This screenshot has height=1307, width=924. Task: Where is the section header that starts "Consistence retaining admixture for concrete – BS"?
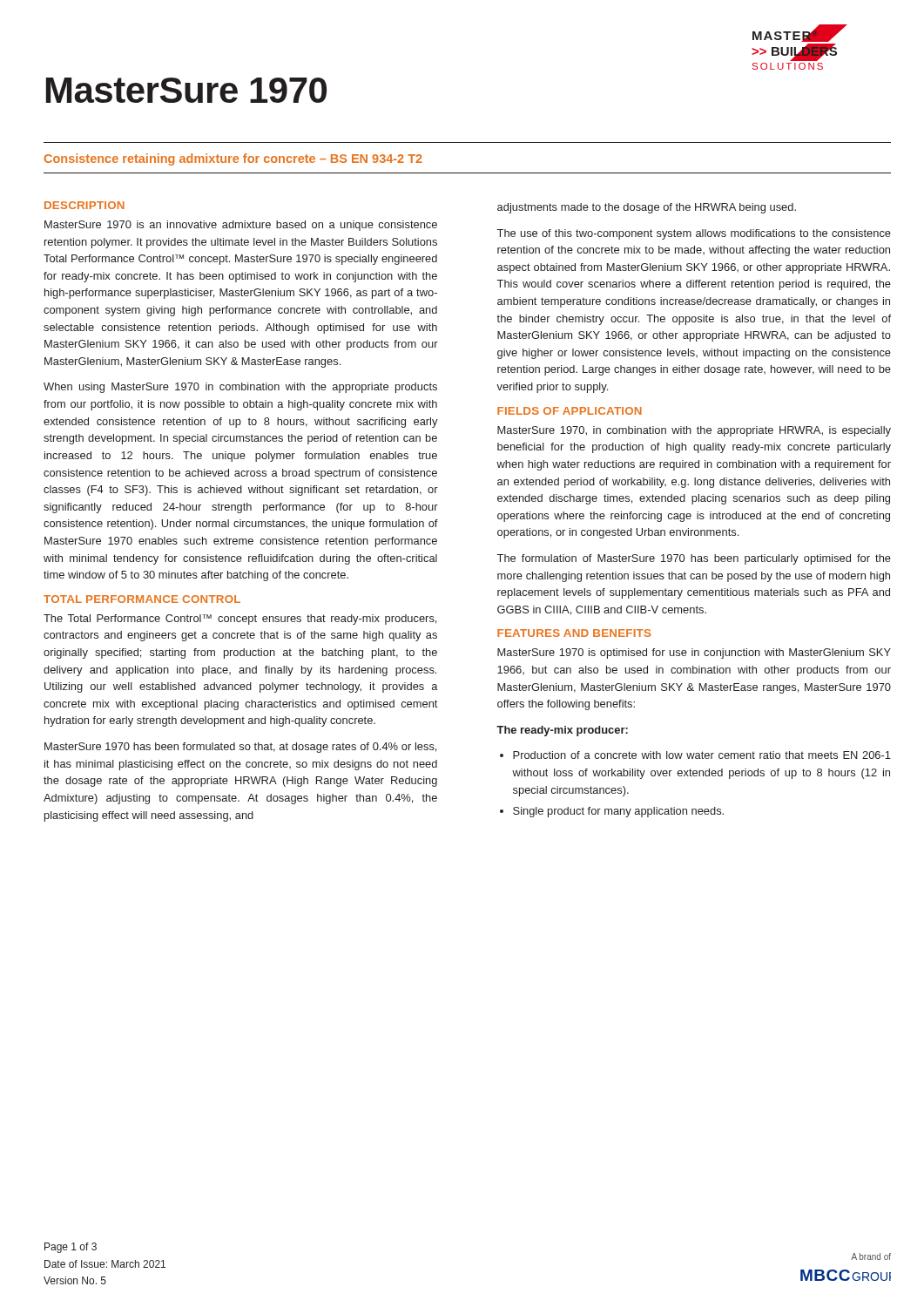(233, 159)
